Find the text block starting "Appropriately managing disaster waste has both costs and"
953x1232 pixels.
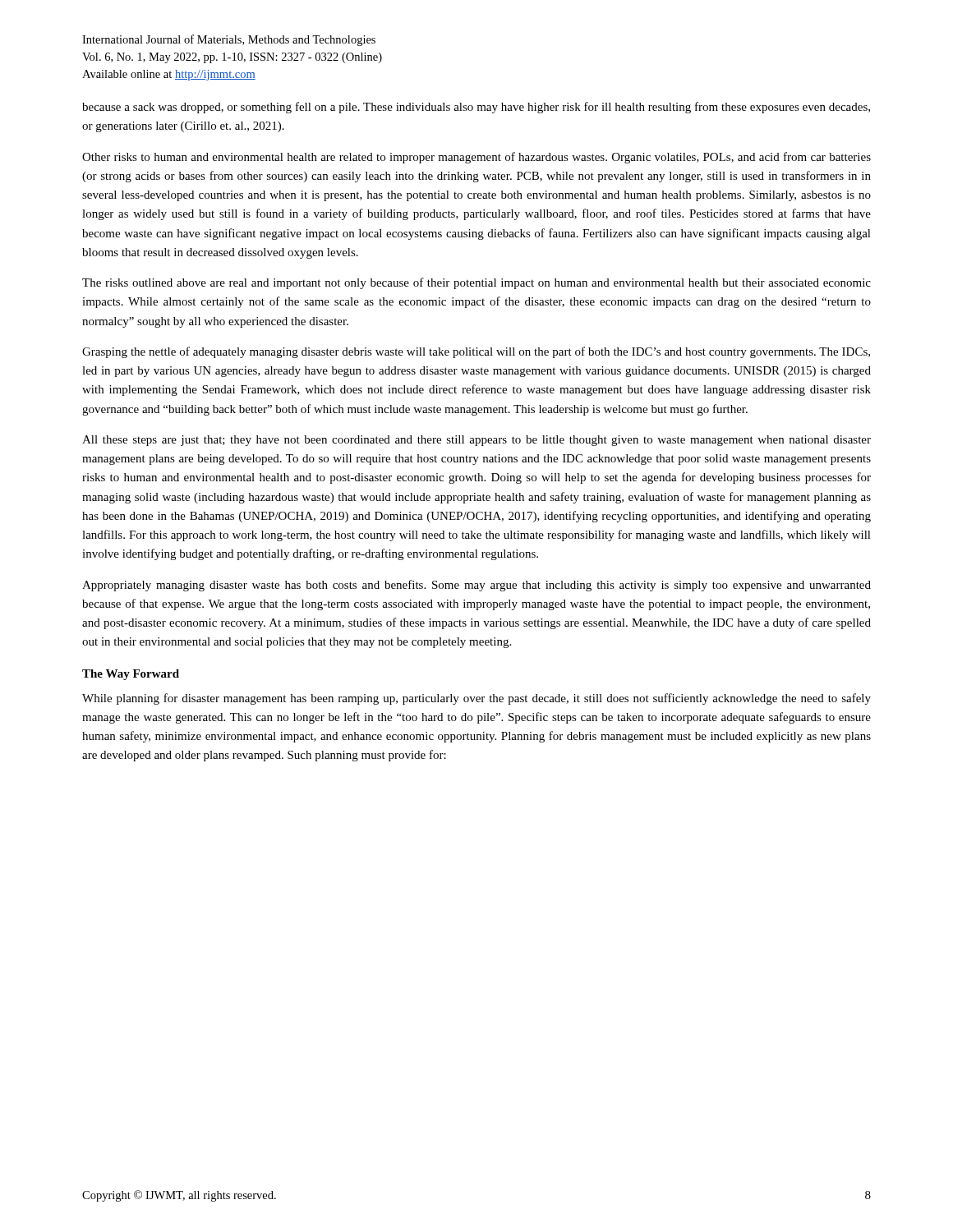(x=476, y=614)
